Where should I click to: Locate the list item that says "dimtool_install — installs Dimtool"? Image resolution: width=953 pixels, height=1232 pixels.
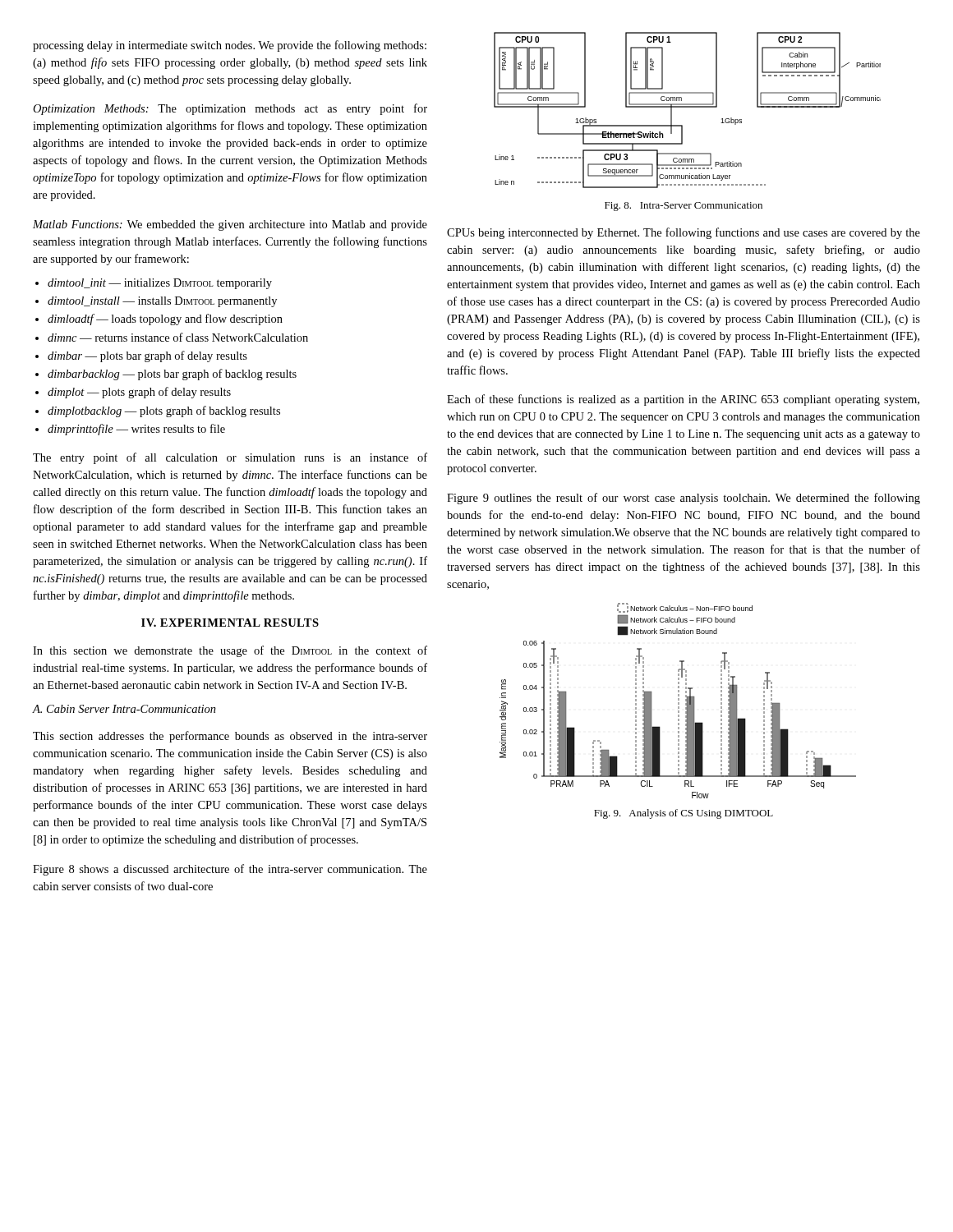162,301
